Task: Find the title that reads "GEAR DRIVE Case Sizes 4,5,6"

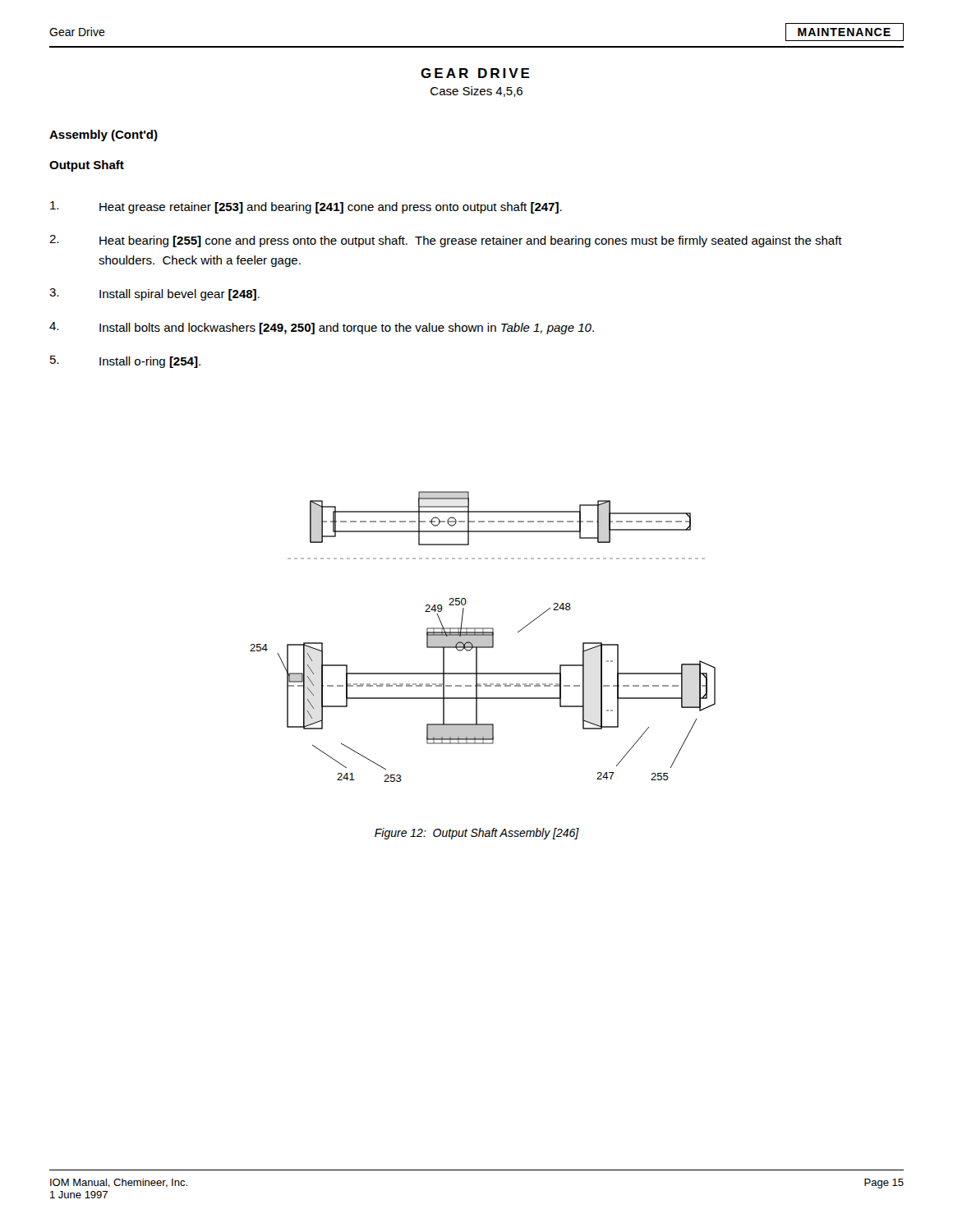Action: [x=476, y=82]
